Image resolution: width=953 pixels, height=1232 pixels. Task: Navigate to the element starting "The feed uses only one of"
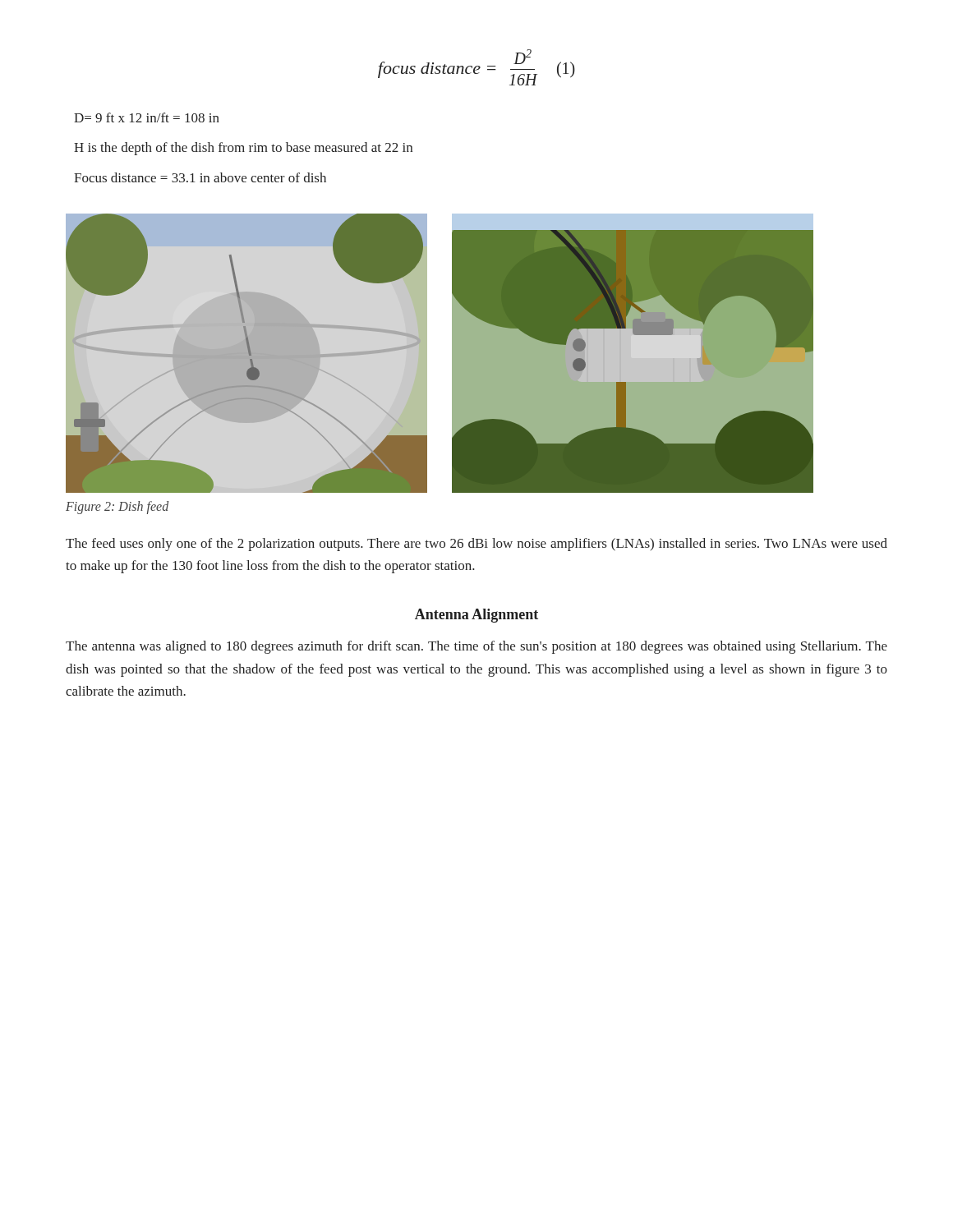pos(476,555)
